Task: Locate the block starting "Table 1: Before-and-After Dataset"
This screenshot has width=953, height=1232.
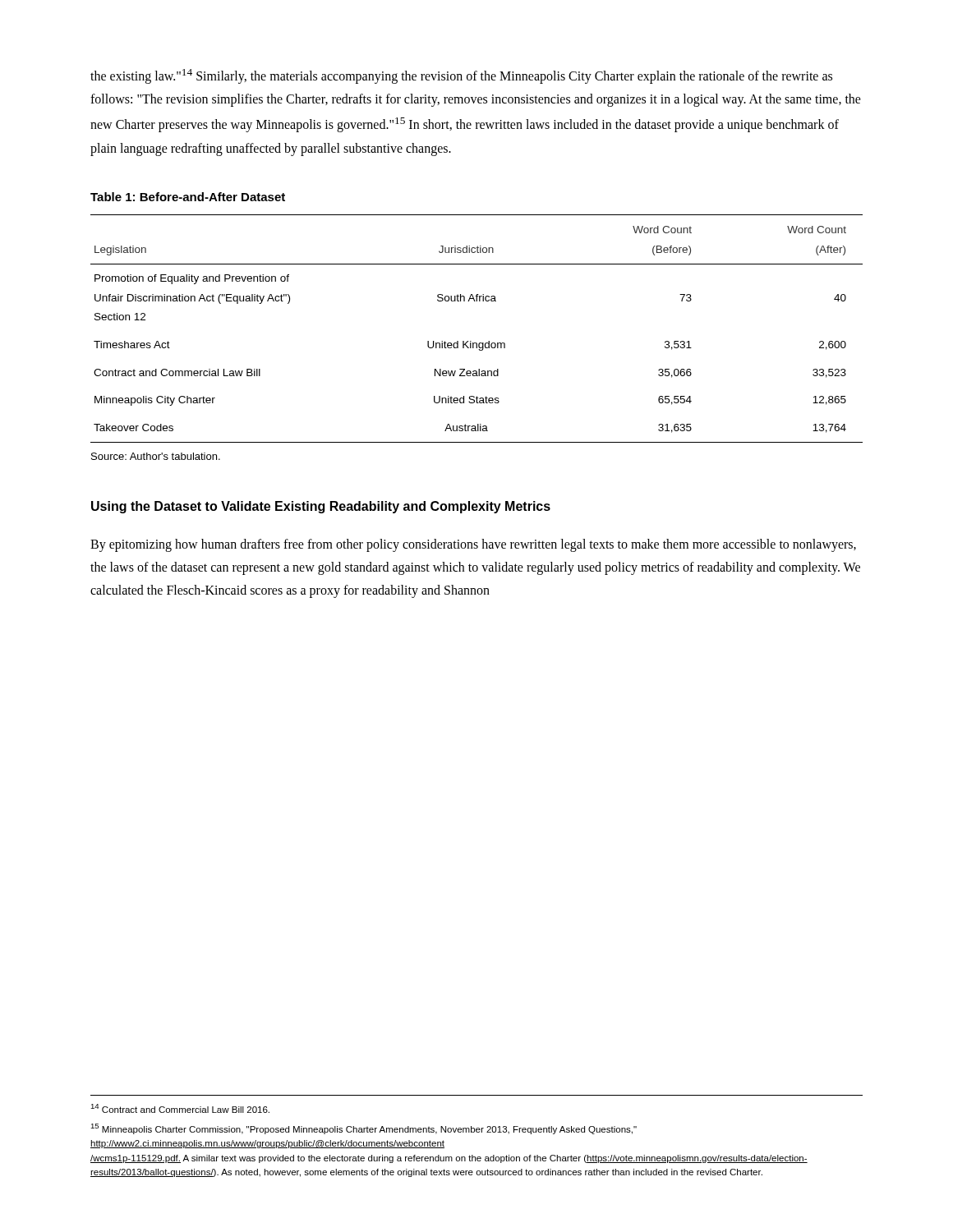Action: (x=188, y=197)
